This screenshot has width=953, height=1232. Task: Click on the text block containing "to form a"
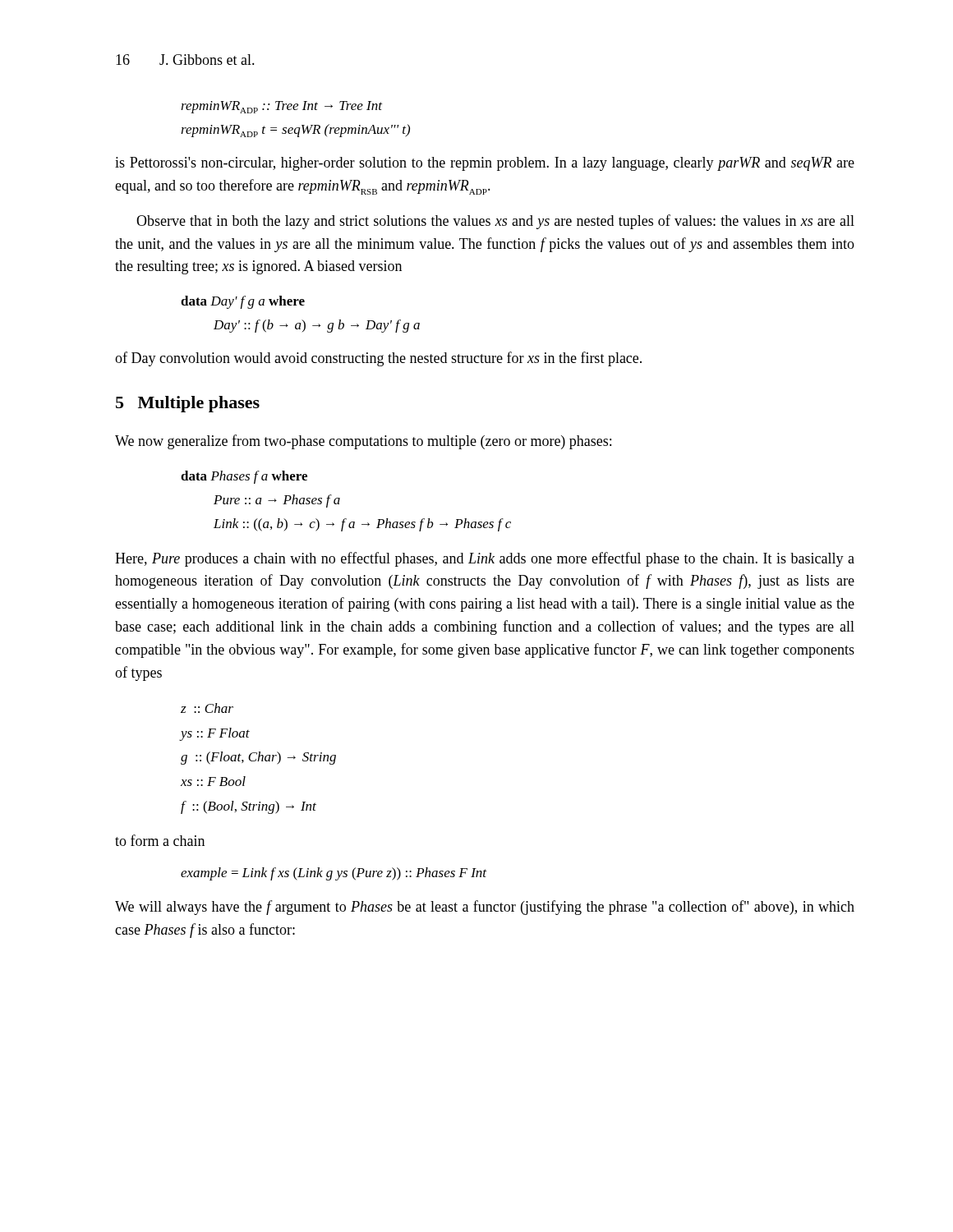coord(160,841)
